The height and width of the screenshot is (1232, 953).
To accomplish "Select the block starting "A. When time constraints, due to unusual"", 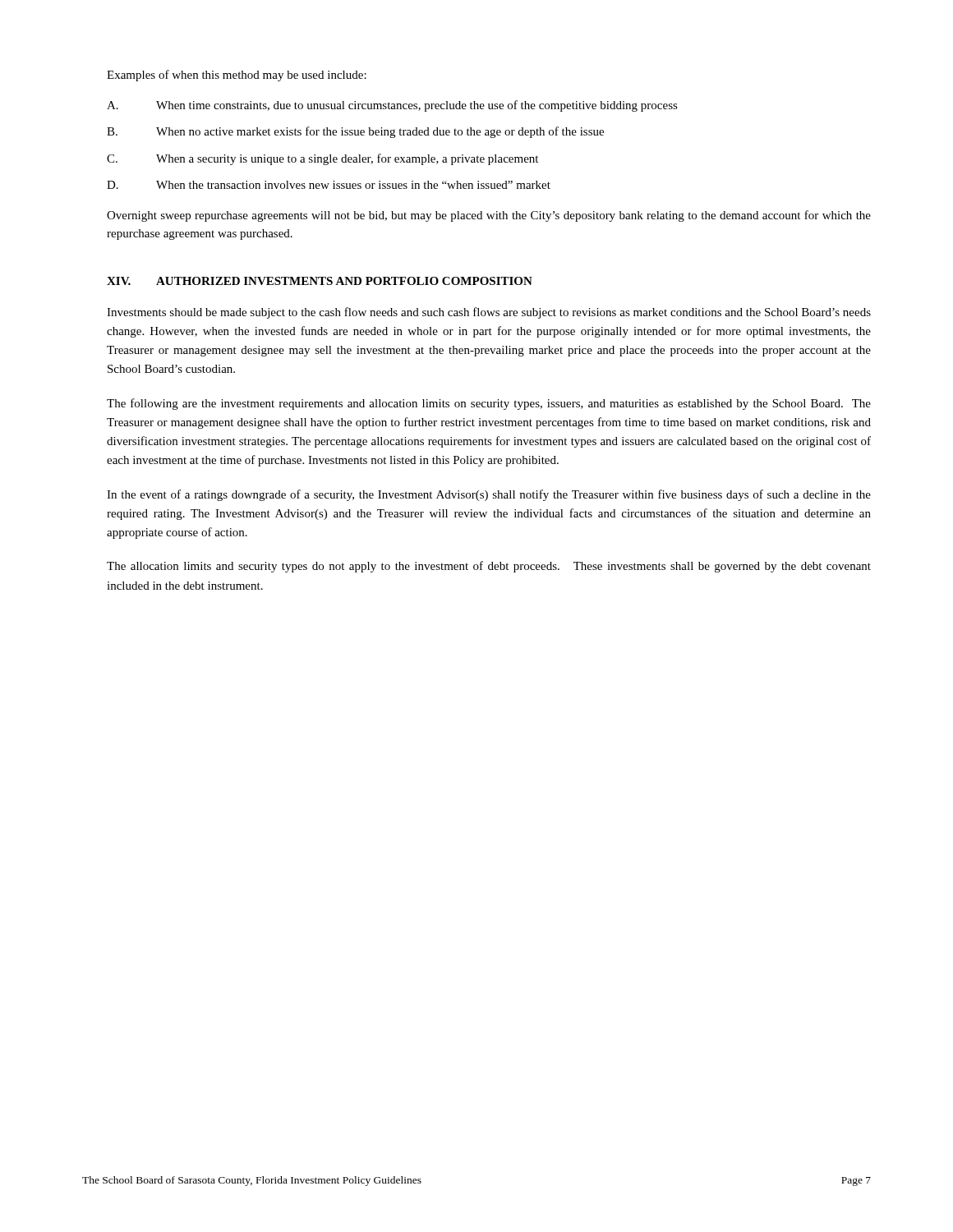I will click(x=489, y=105).
